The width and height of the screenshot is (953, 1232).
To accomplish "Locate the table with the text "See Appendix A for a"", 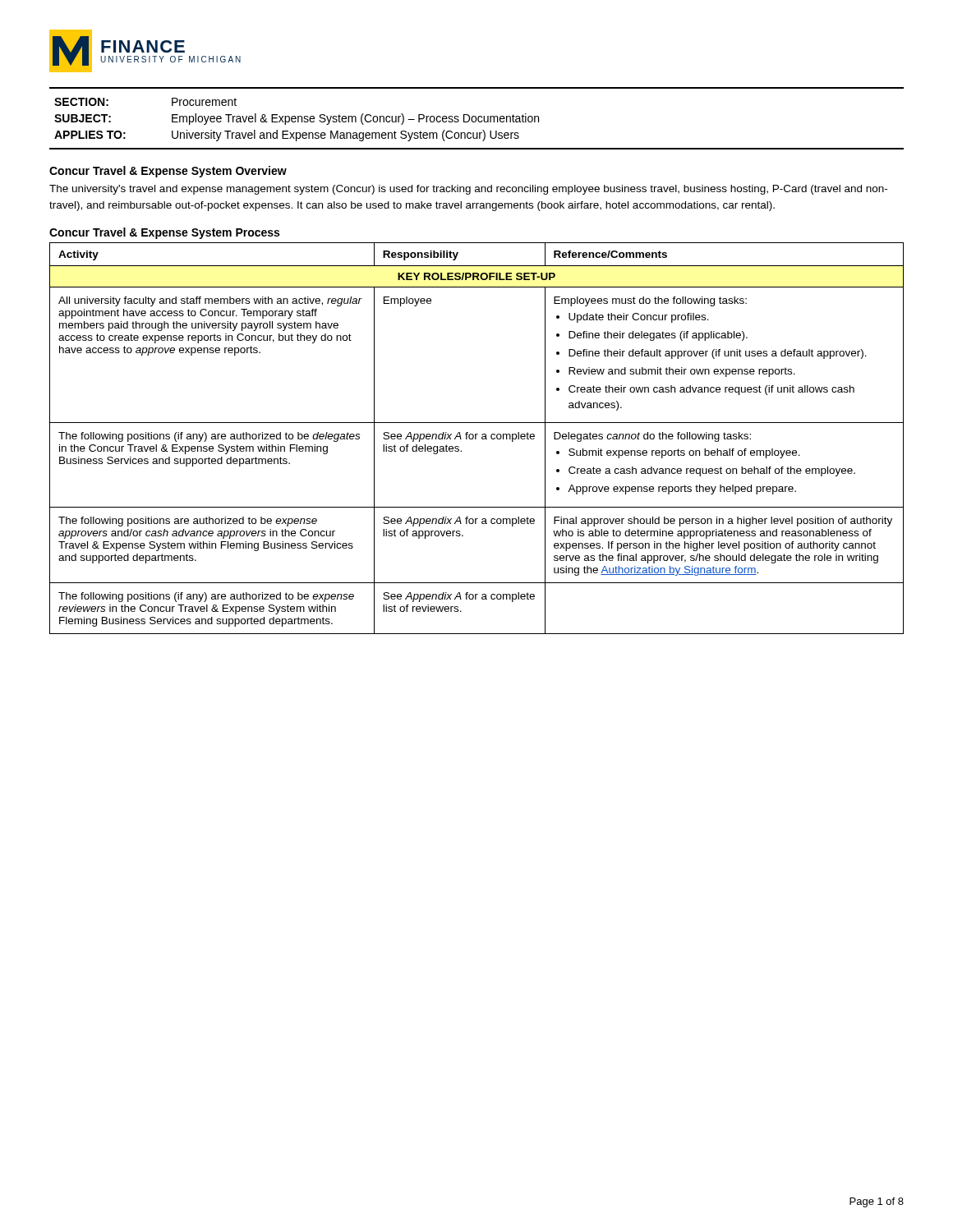I will point(476,438).
